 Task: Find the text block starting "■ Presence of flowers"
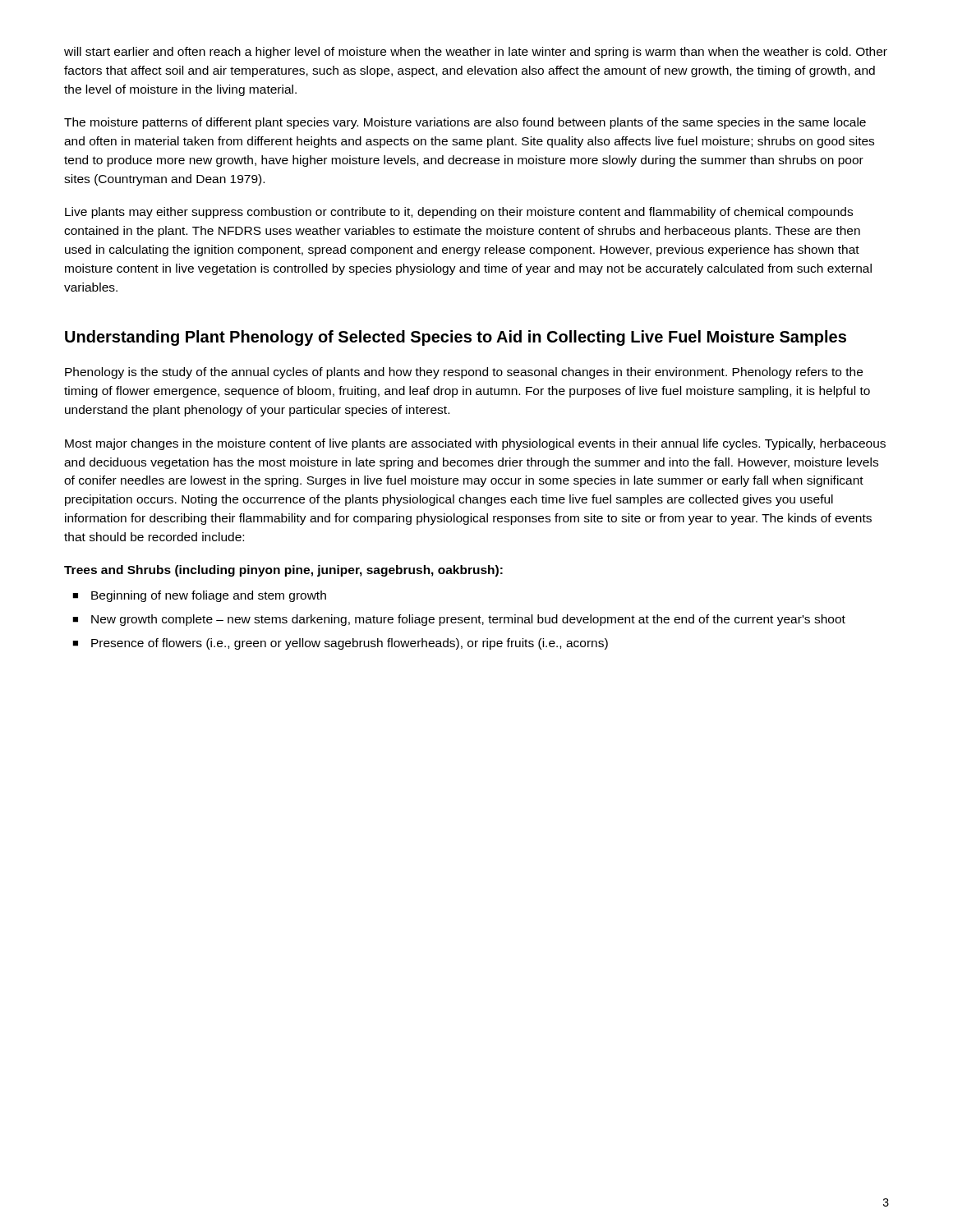coord(340,643)
